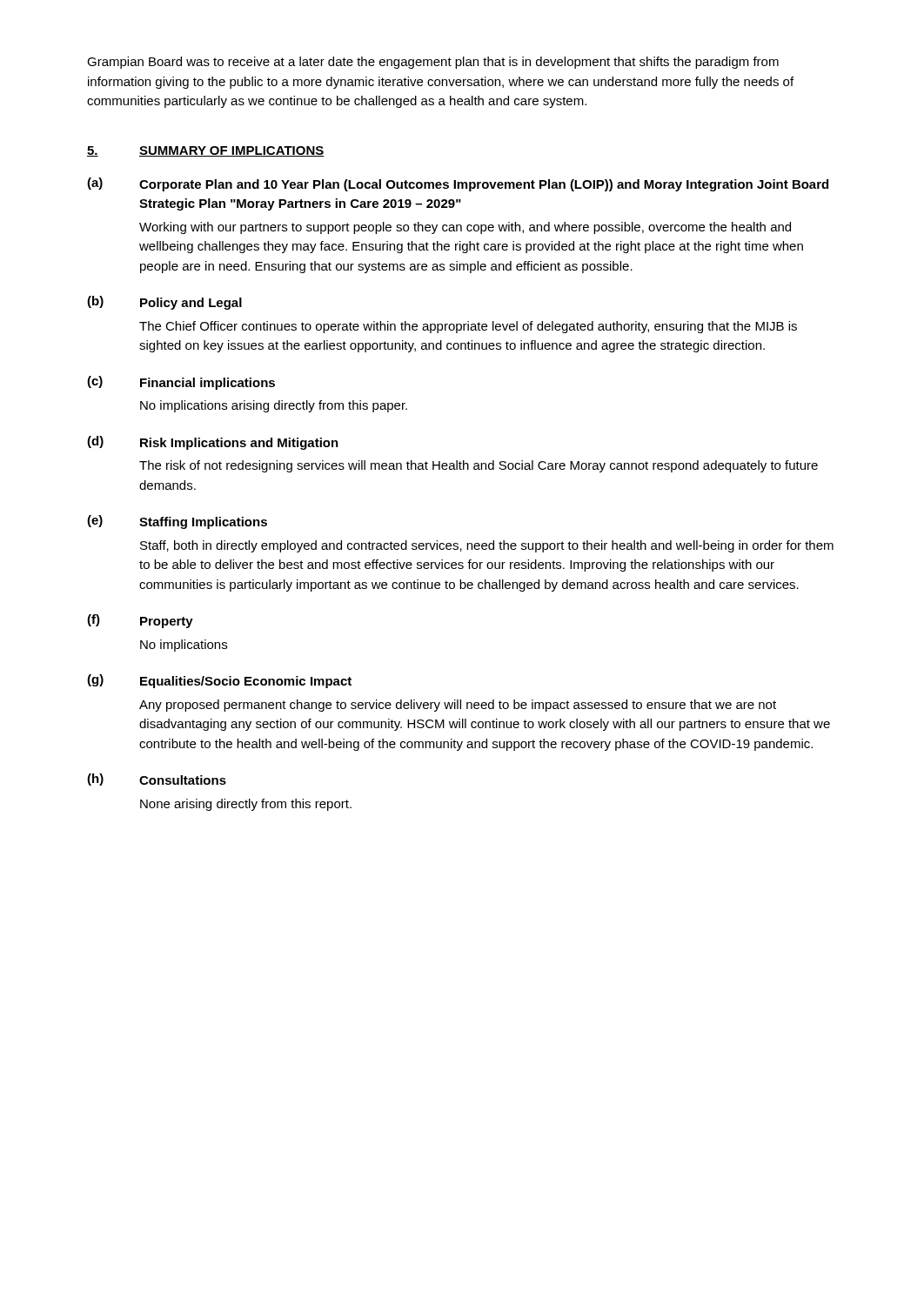Find the list item containing "(c) Financial implications No implications arising"
The width and height of the screenshot is (924, 1305).
point(181,383)
